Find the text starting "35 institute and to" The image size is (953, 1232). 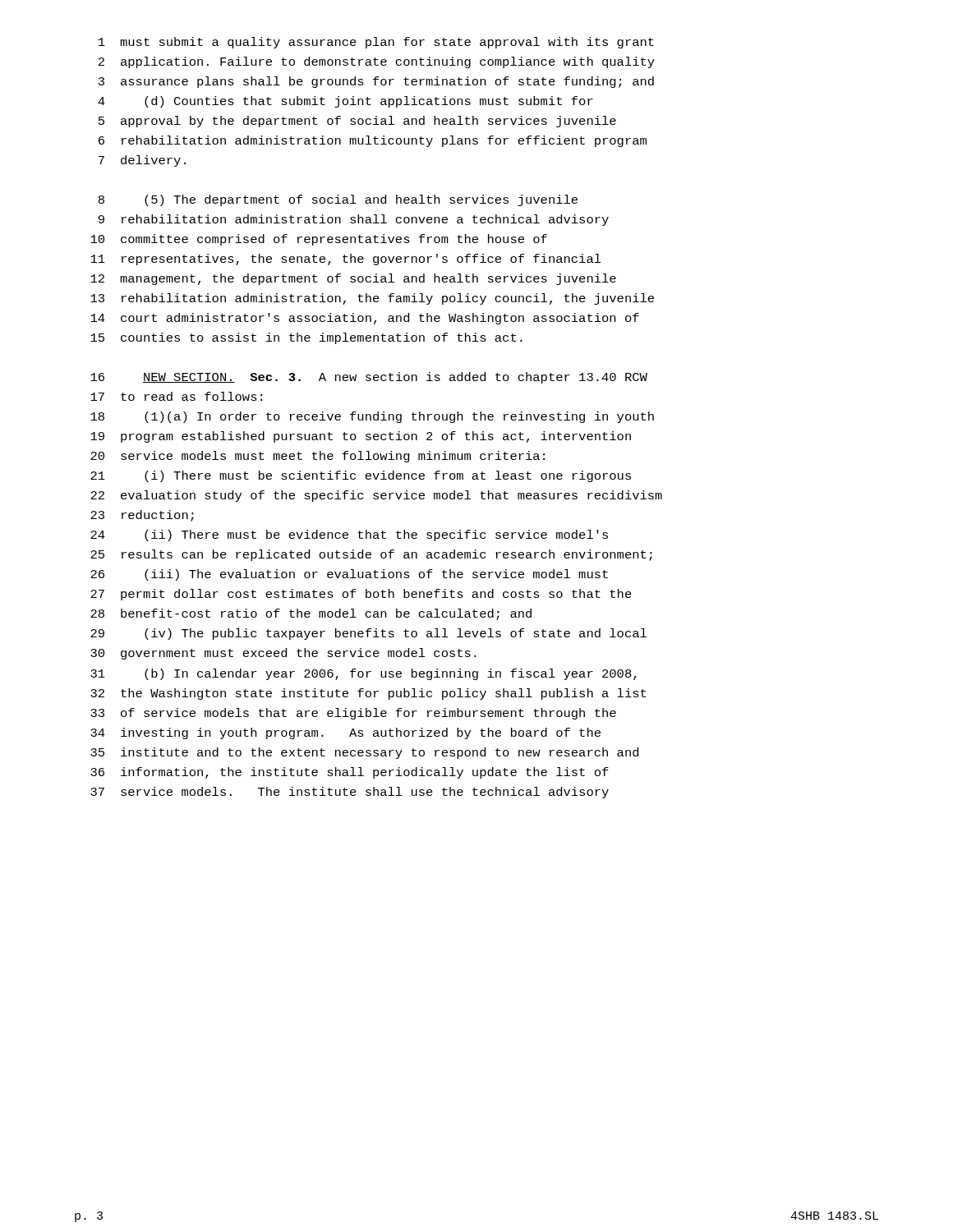click(x=476, y=753)
